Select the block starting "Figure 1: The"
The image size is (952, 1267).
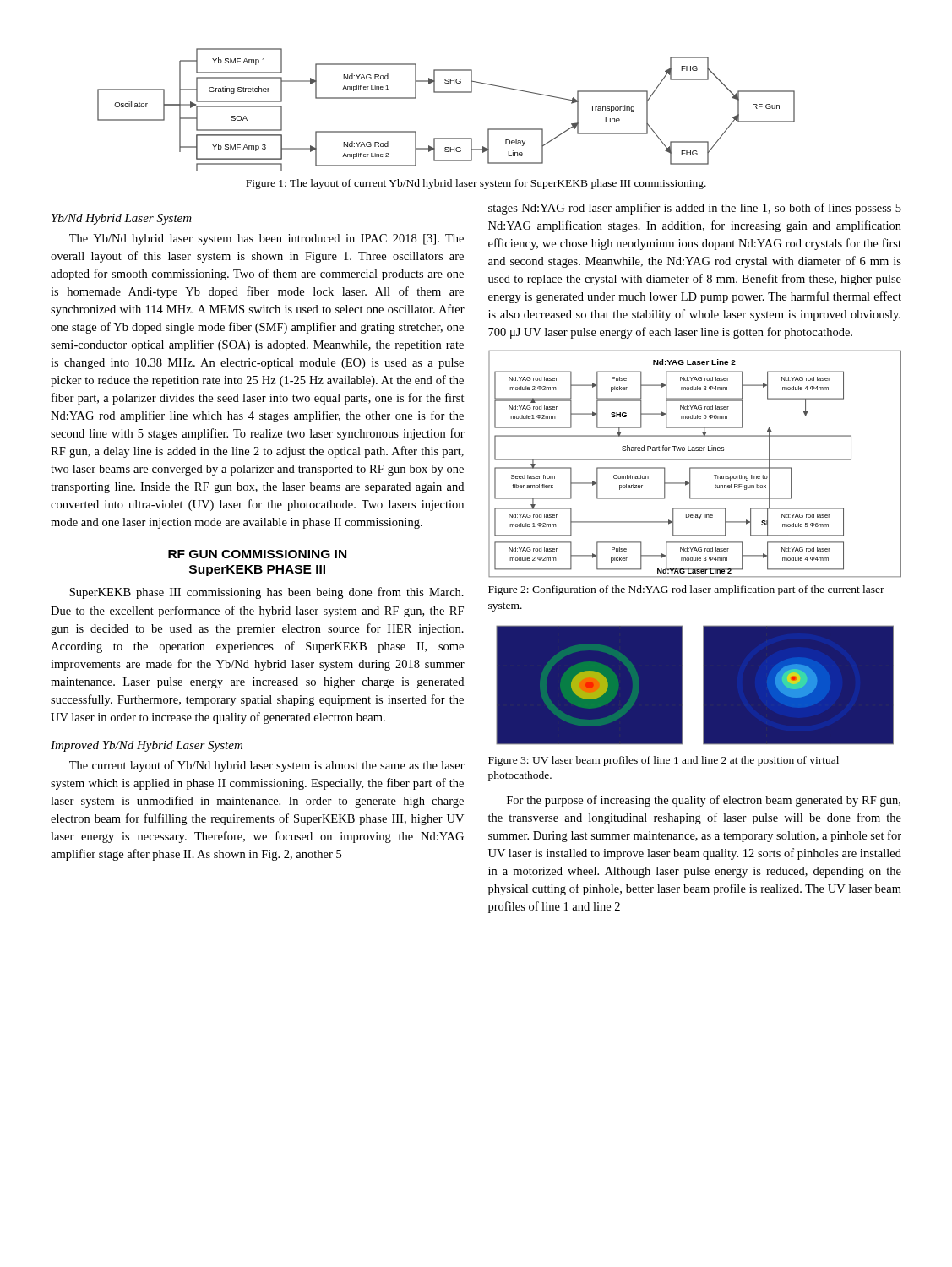(476, 183)
